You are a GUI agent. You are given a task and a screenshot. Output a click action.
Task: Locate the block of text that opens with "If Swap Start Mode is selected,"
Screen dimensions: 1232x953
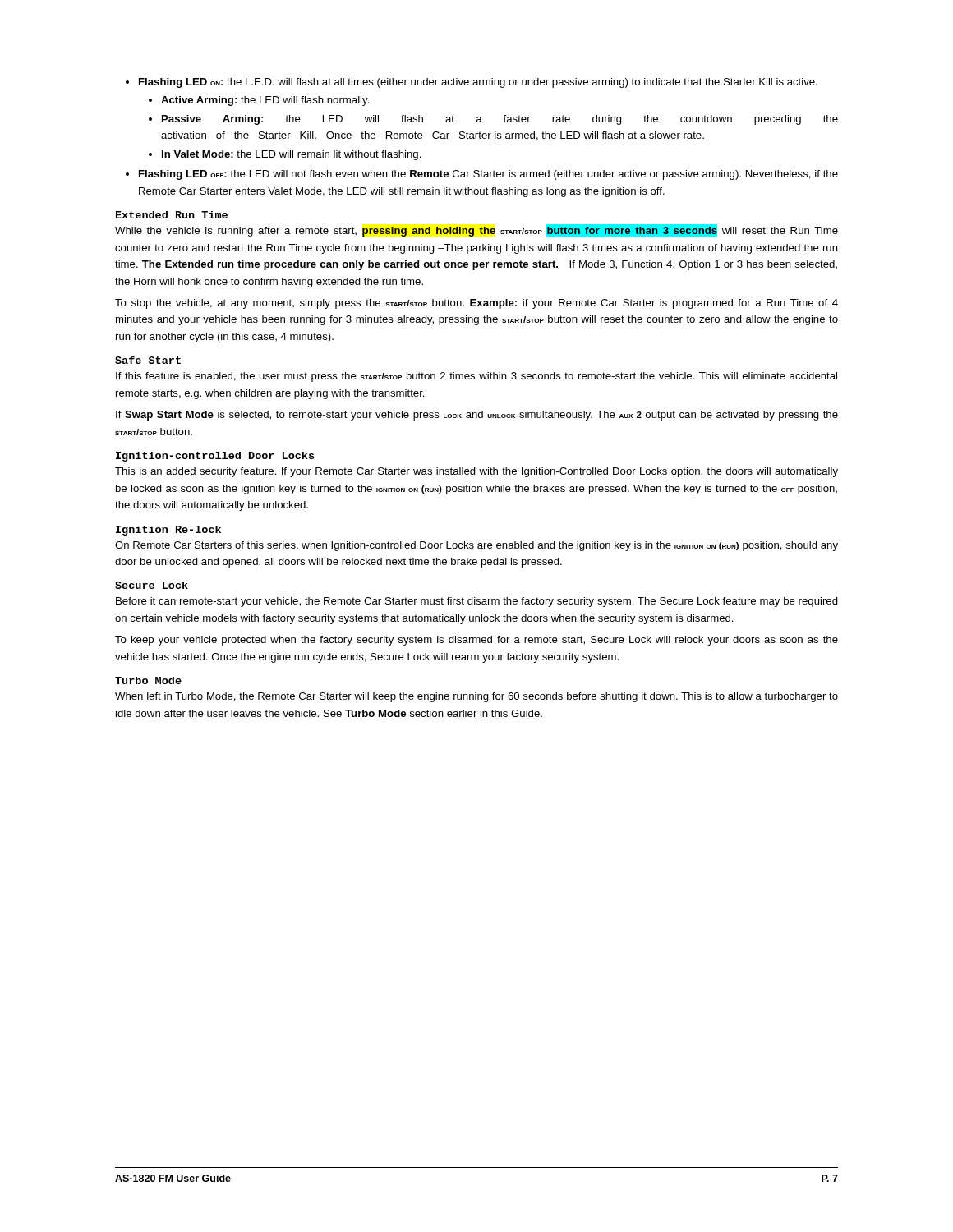pyautogui.click(x=476, y=423)
